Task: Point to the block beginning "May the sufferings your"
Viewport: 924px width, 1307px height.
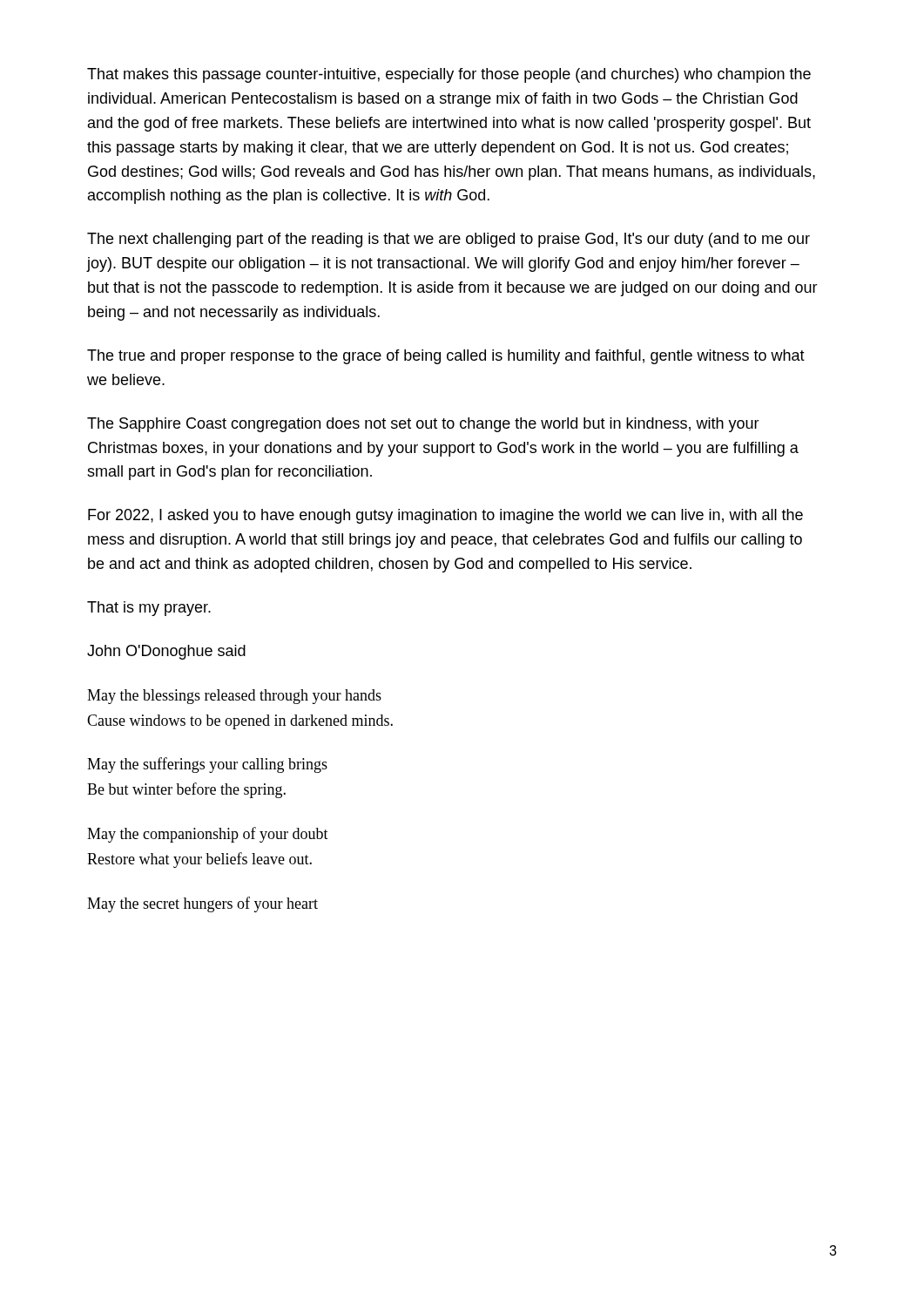Action: (x=207, y=765)
